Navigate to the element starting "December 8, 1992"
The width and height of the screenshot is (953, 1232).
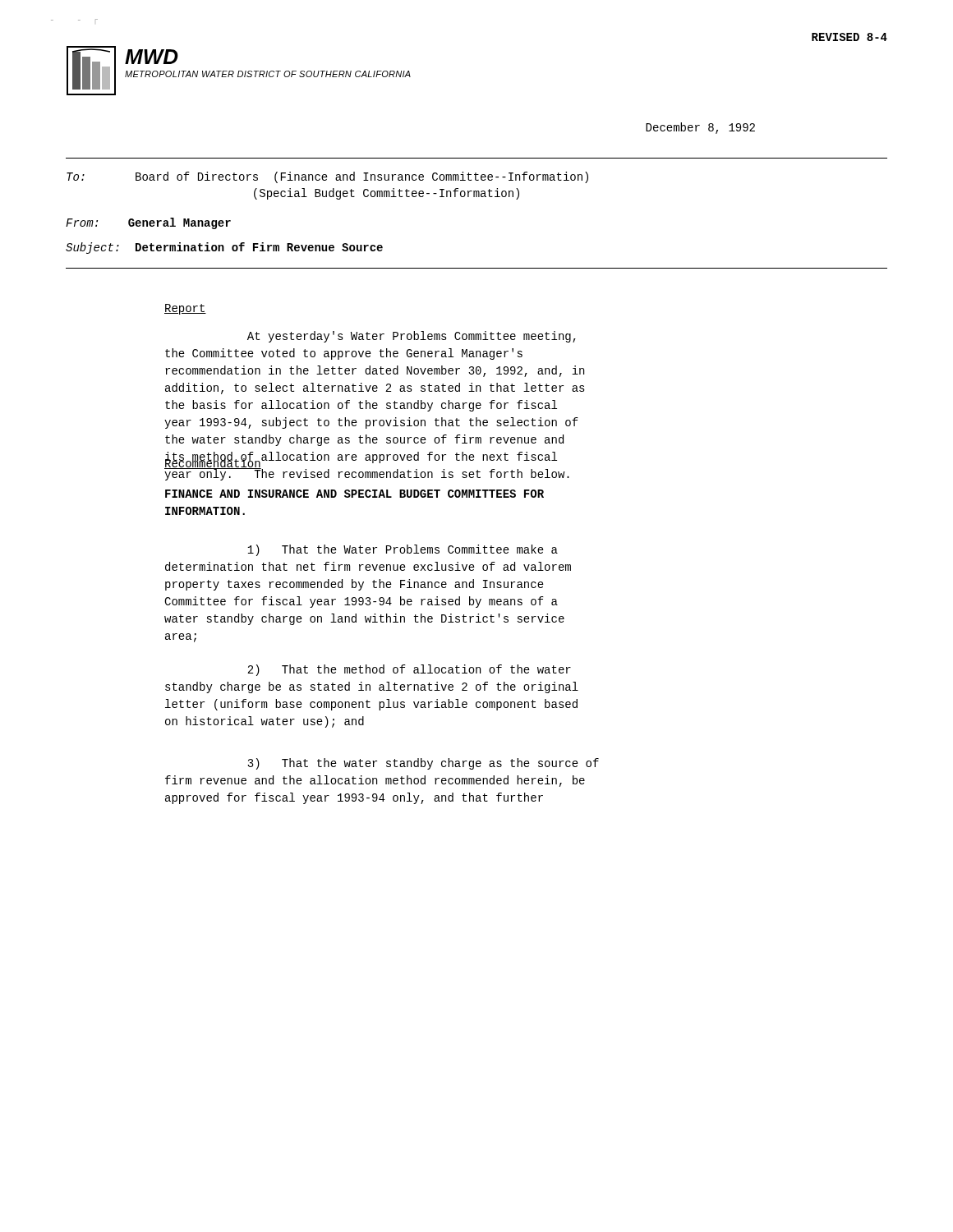(x=701, y=128)
